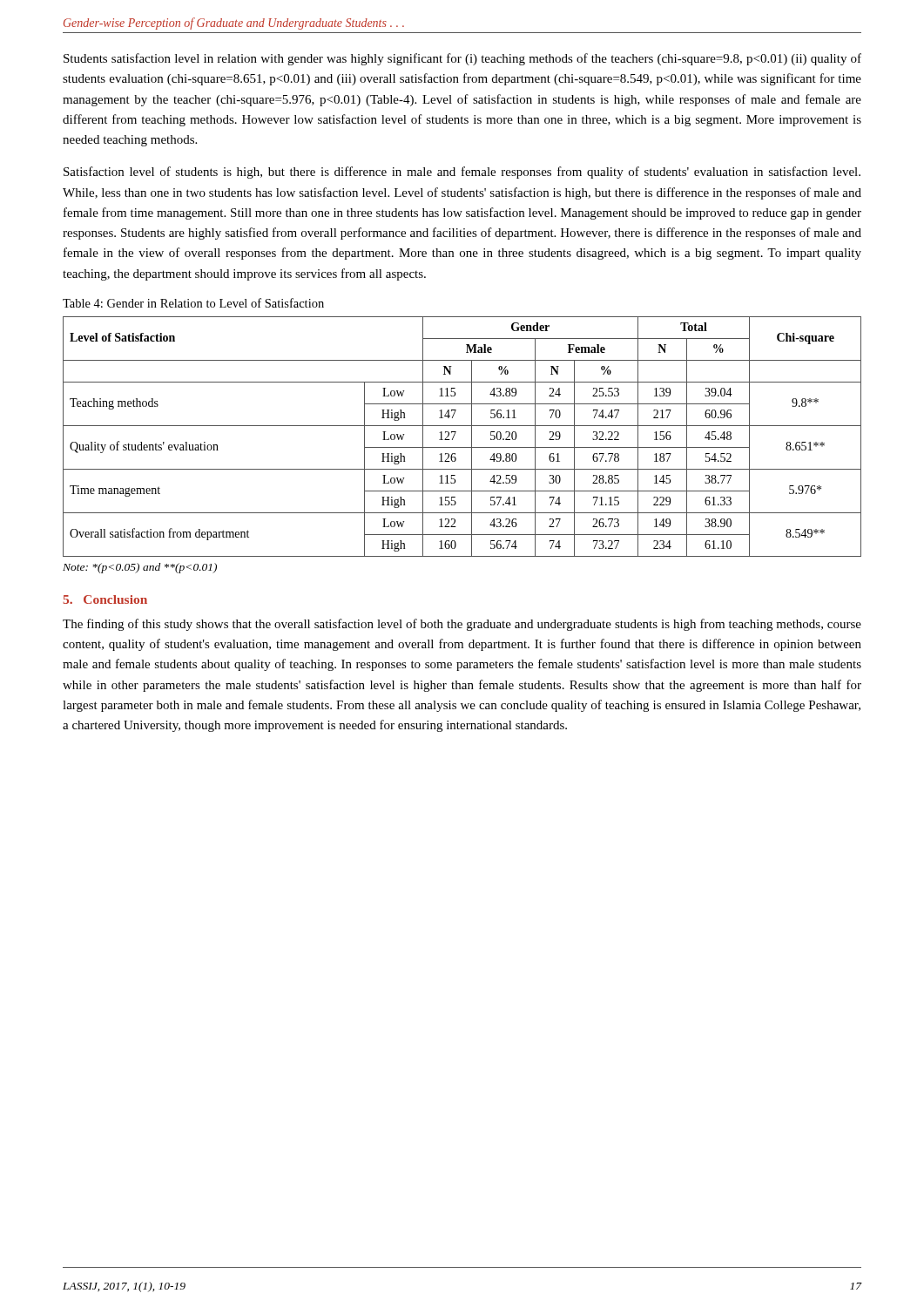Find the element starting "5. Conclusion"
Image resolution: width=924 pixels, height=1307 pixels.
105,599
